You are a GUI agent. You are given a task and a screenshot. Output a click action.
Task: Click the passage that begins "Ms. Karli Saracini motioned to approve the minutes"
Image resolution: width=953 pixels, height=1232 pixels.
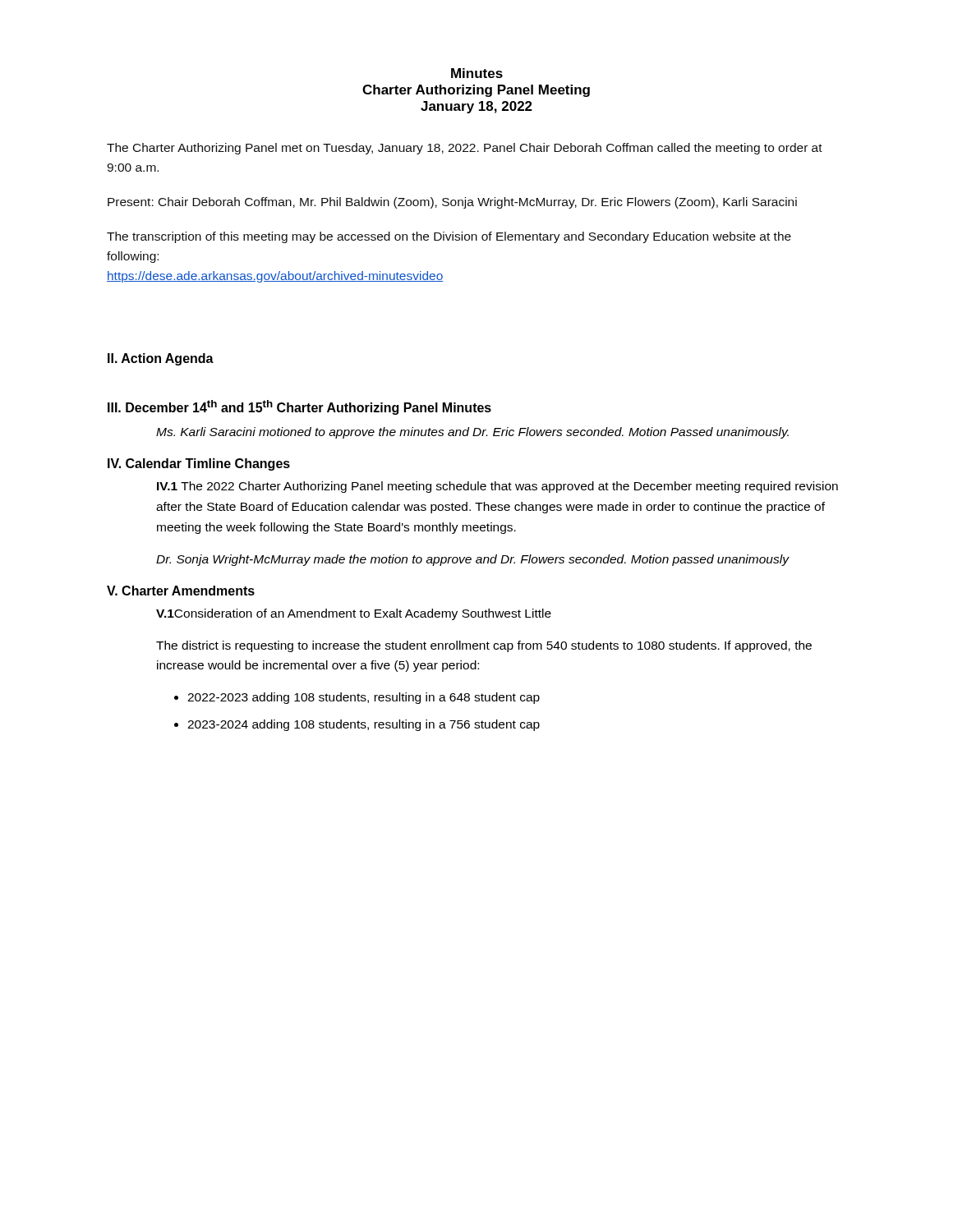coord(473,432)
